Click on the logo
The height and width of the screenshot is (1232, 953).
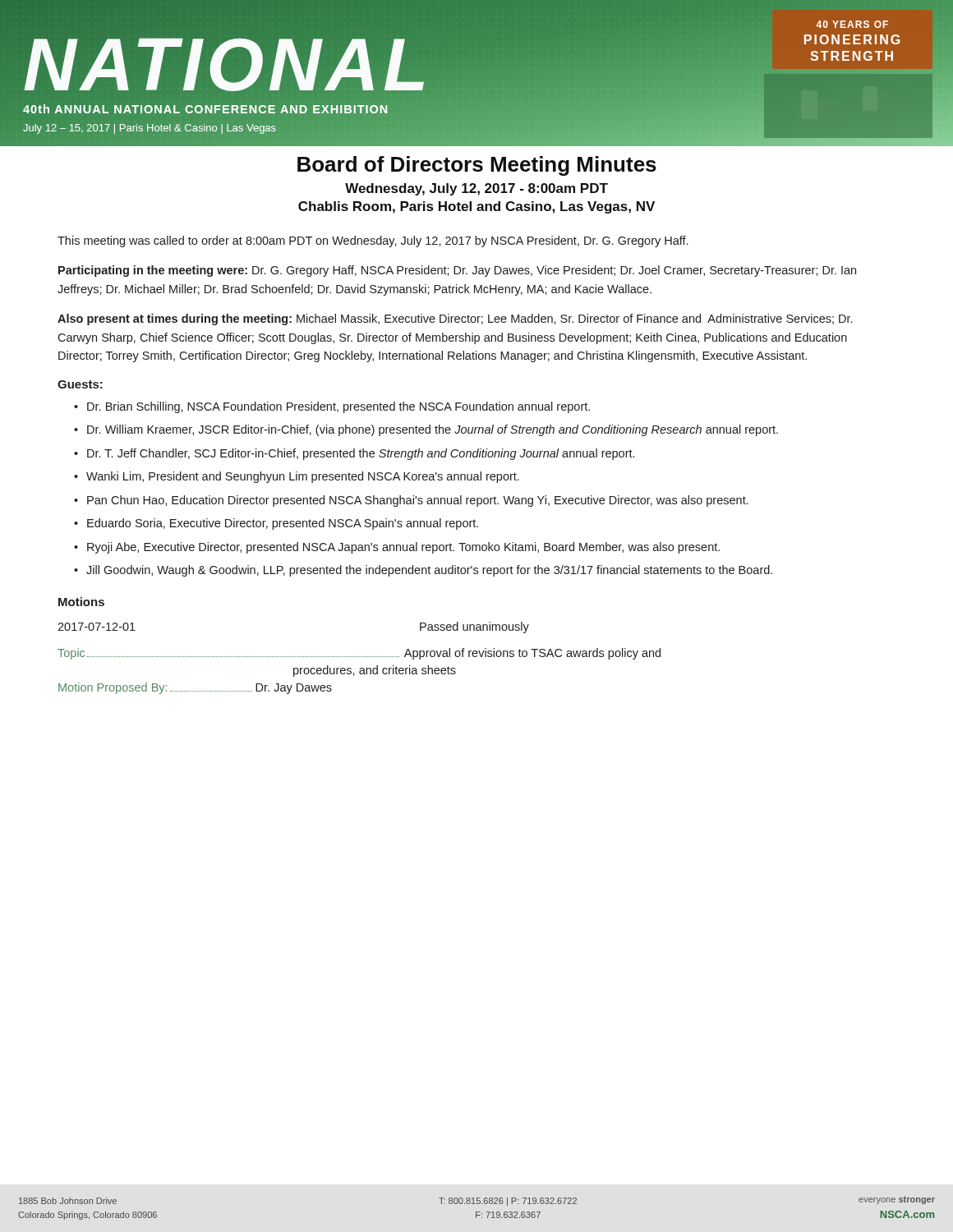[x=476, y=73]
